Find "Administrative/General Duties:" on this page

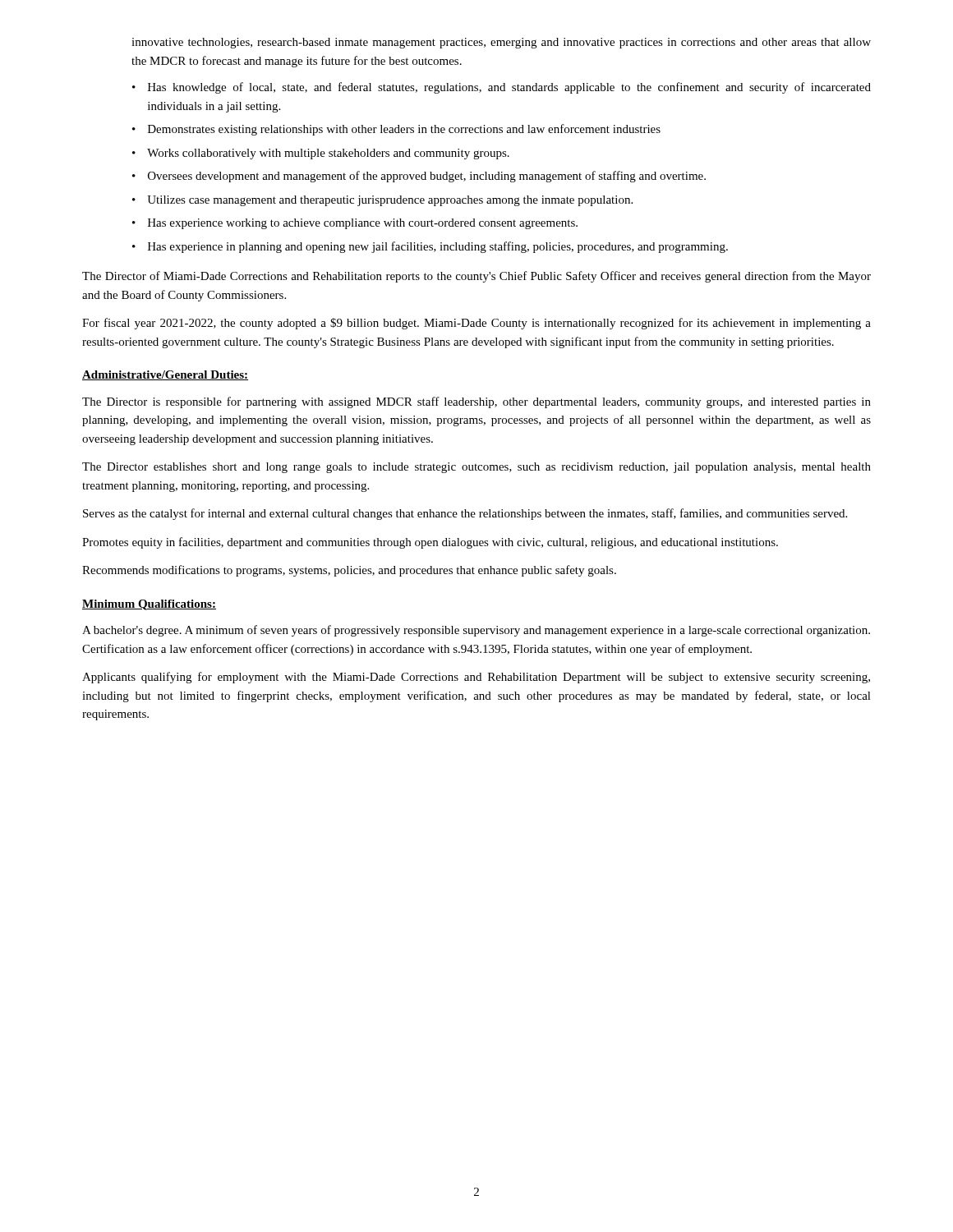pos(165,375)
